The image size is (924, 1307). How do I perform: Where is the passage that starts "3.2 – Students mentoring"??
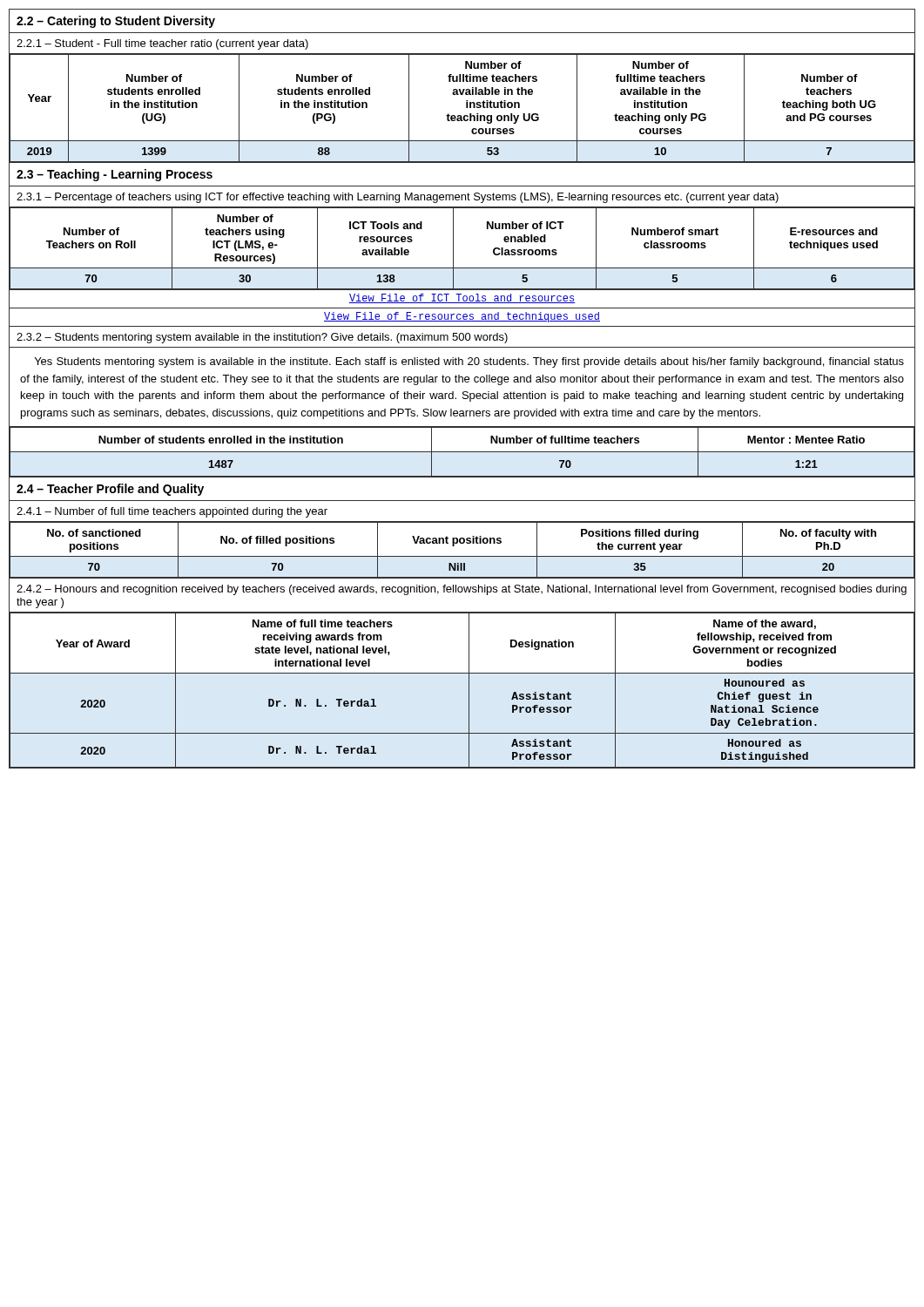[x=262, y=337]
